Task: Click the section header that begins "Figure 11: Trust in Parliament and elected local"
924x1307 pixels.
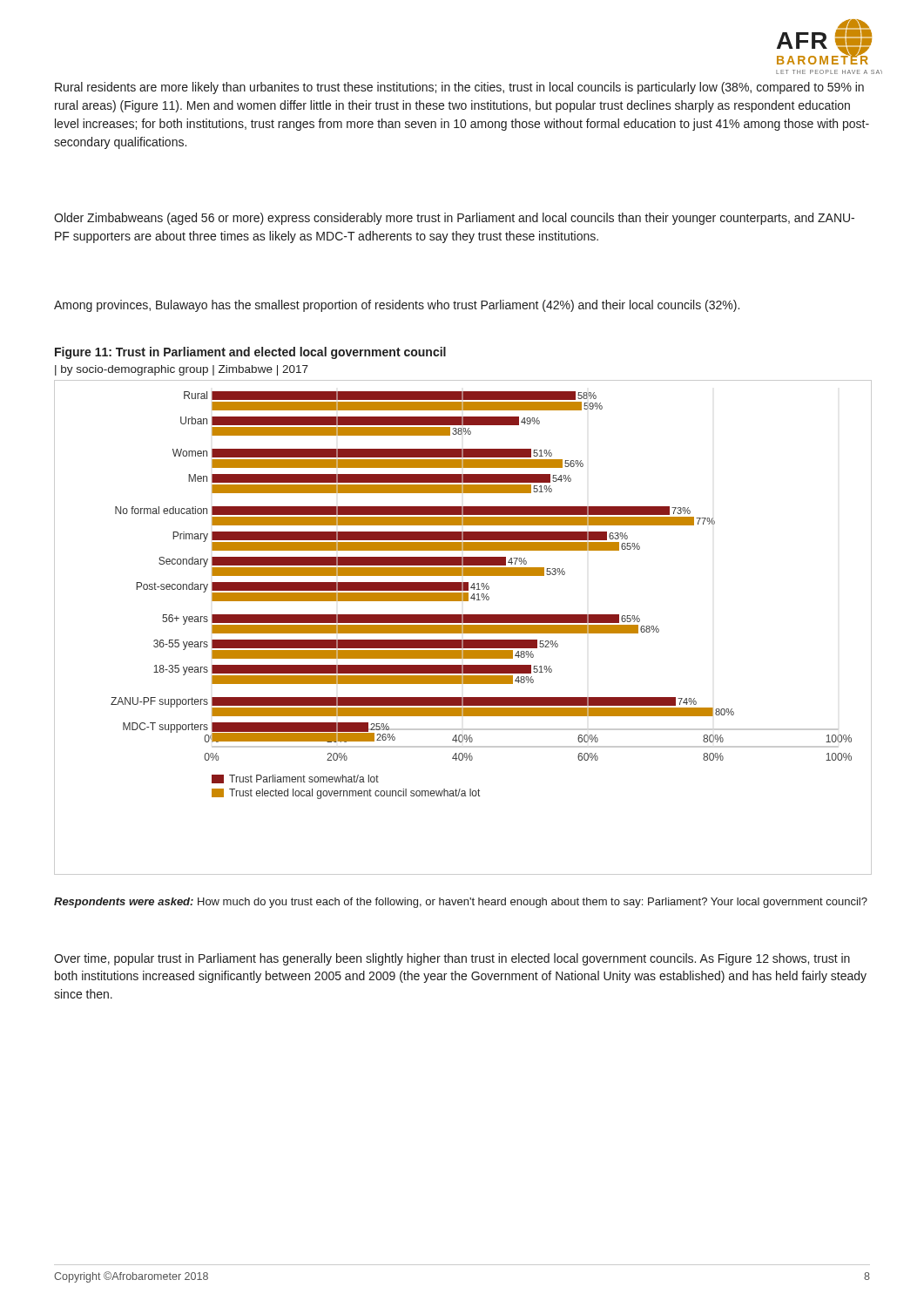Action: [250, 352]
